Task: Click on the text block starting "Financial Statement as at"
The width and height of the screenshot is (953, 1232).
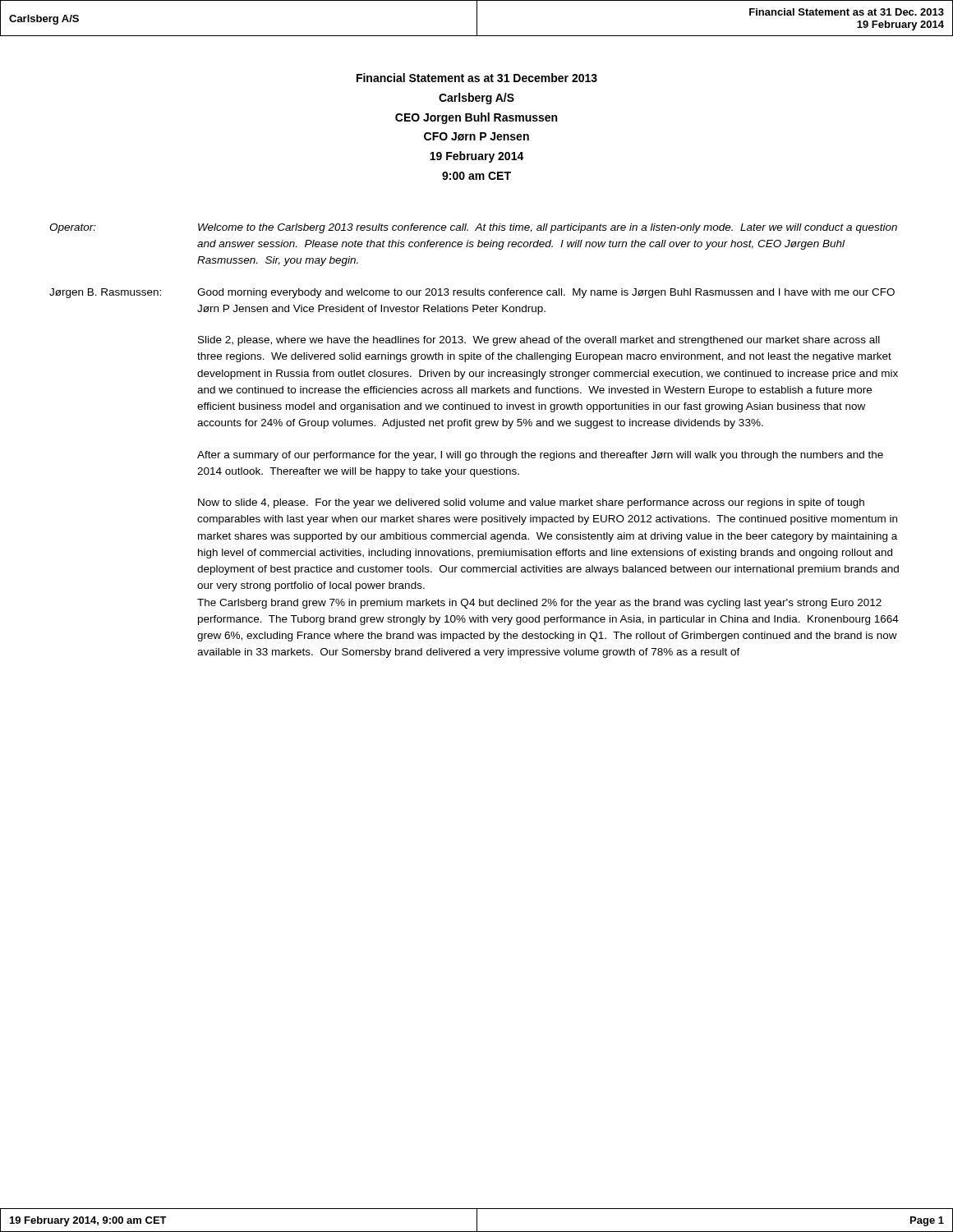Action: 476,127
